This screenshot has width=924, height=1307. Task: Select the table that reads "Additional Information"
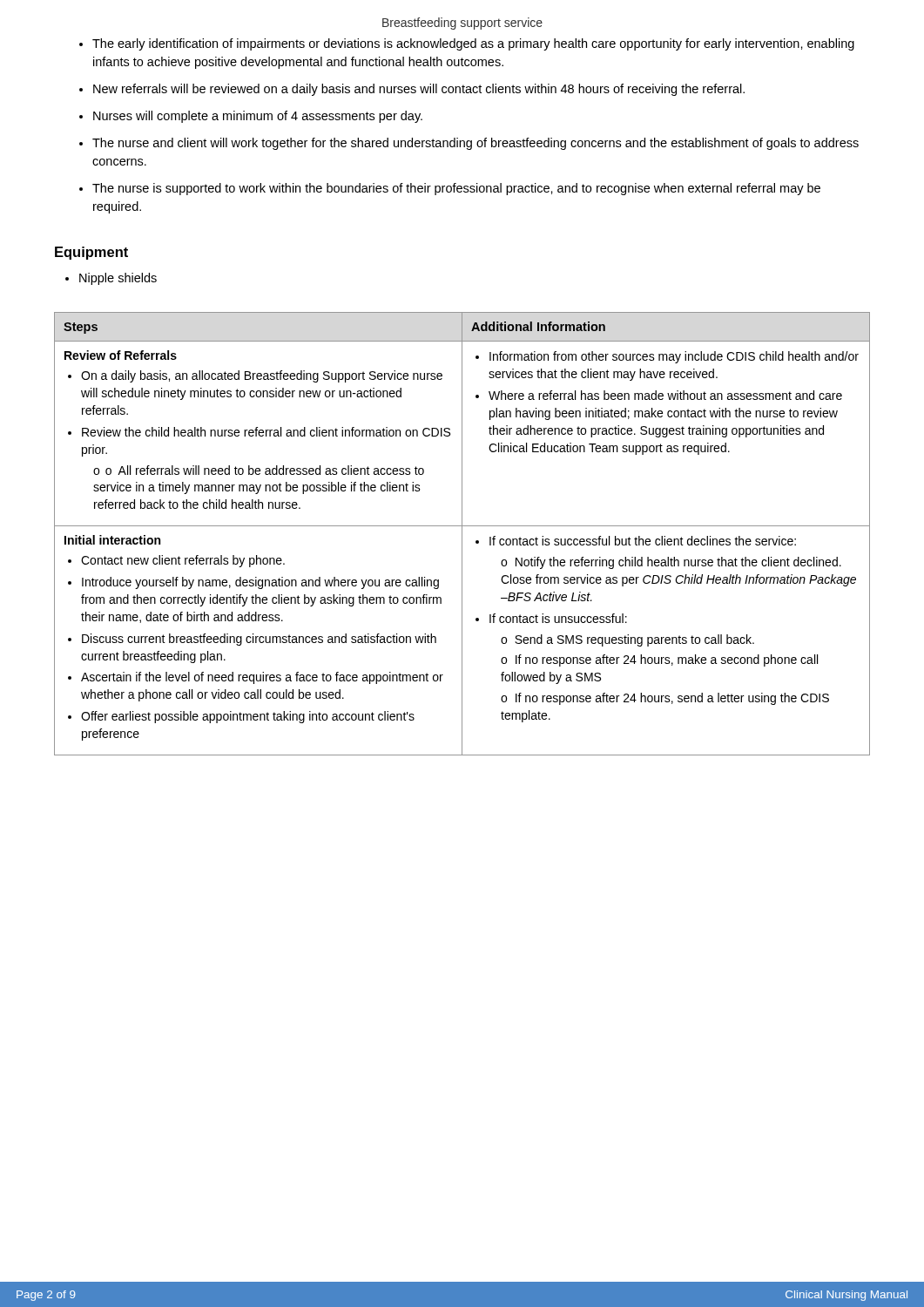point(462,534)
